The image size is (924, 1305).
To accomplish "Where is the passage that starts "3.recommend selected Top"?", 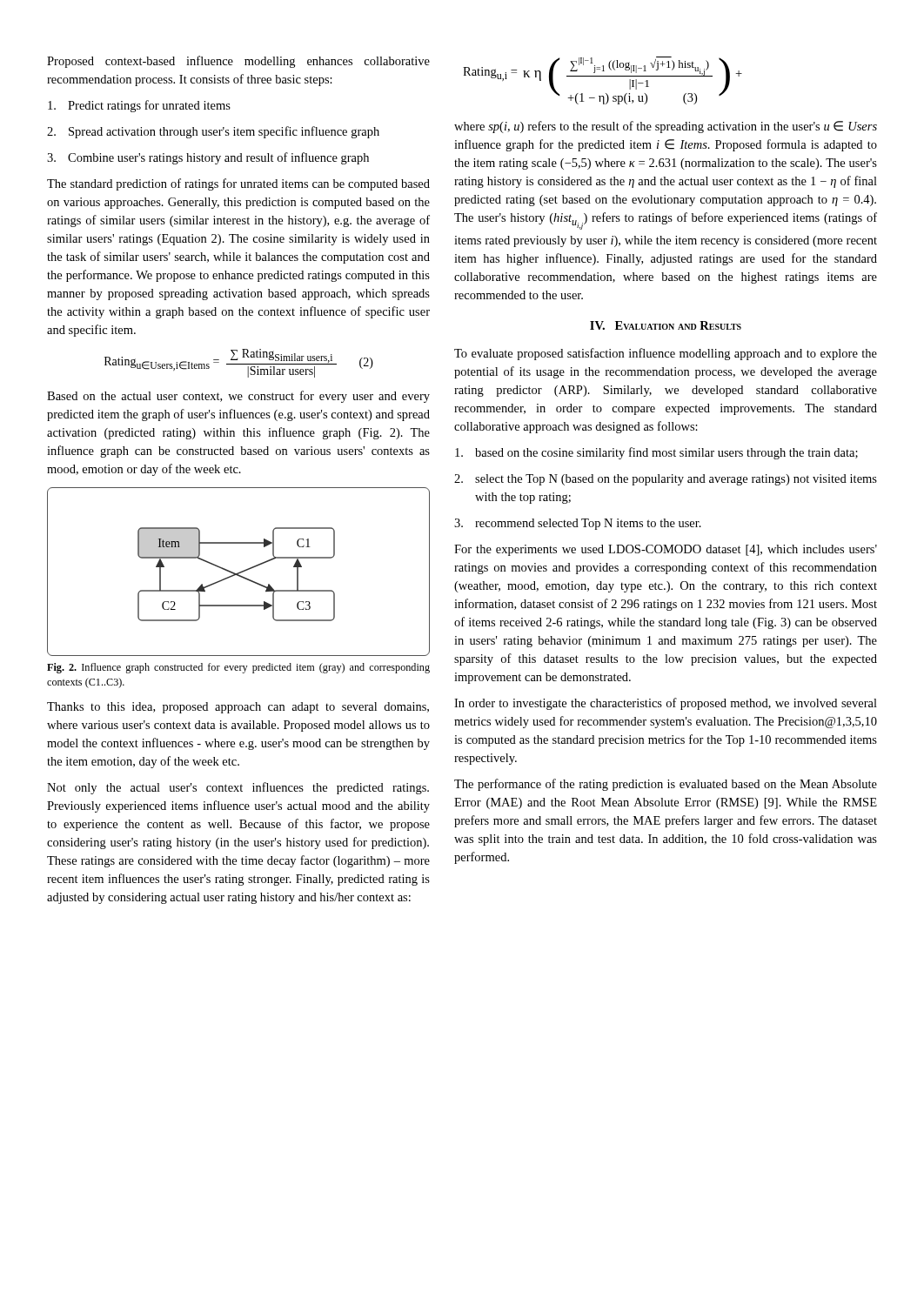I will tap(666, 523).
